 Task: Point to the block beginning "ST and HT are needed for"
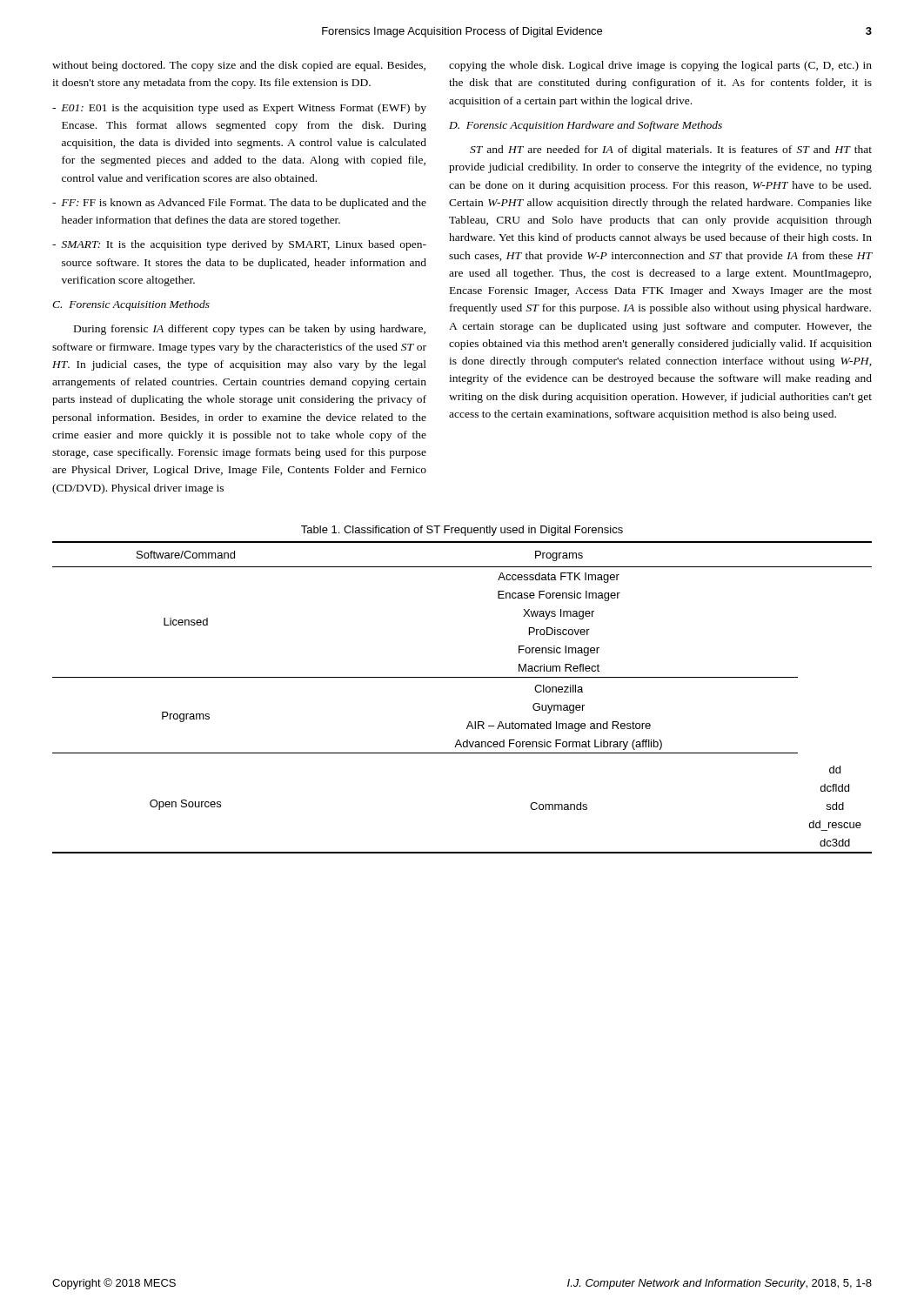660,282
